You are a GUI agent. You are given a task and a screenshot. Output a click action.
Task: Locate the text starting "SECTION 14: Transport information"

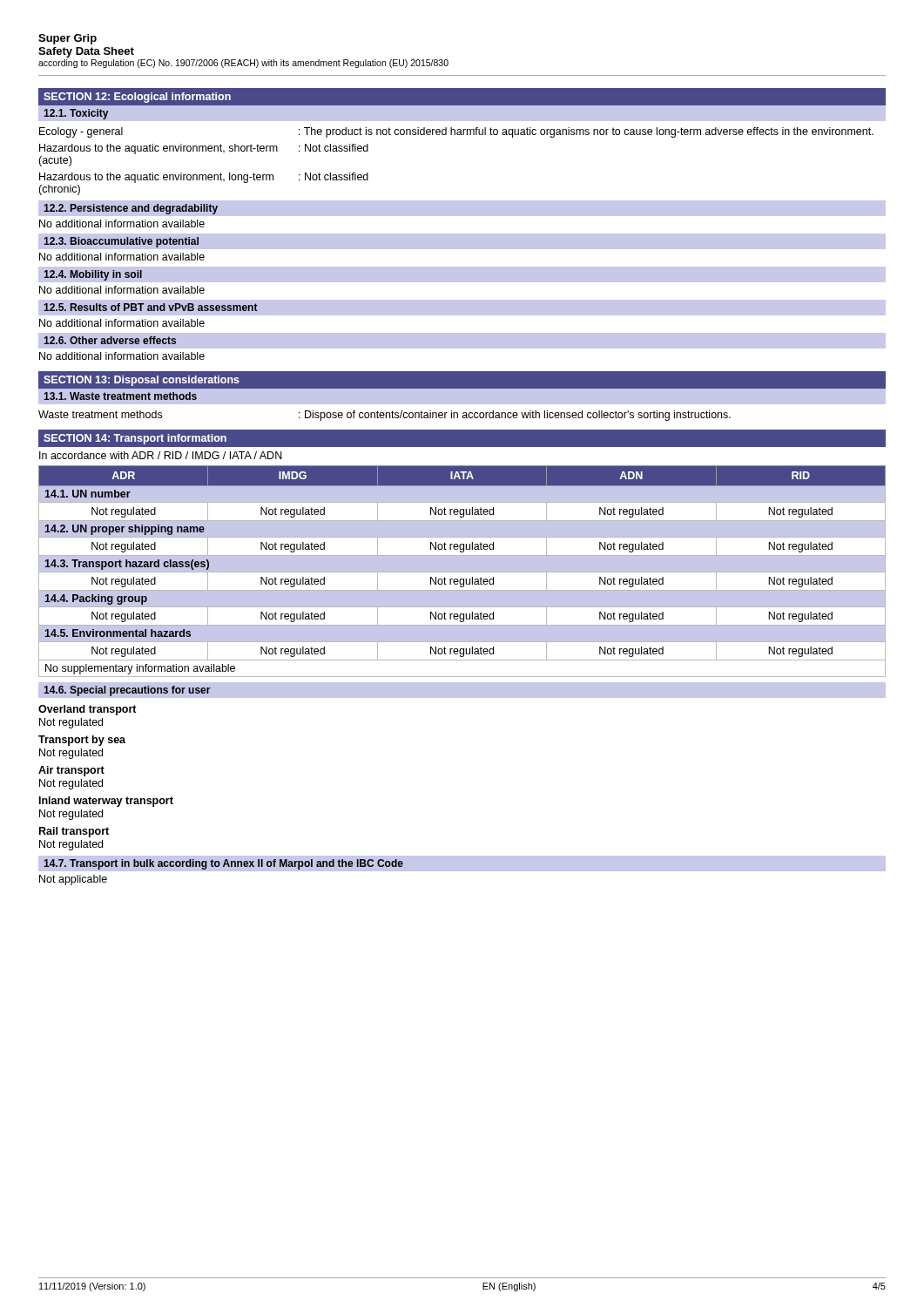(x=462, y=438)
